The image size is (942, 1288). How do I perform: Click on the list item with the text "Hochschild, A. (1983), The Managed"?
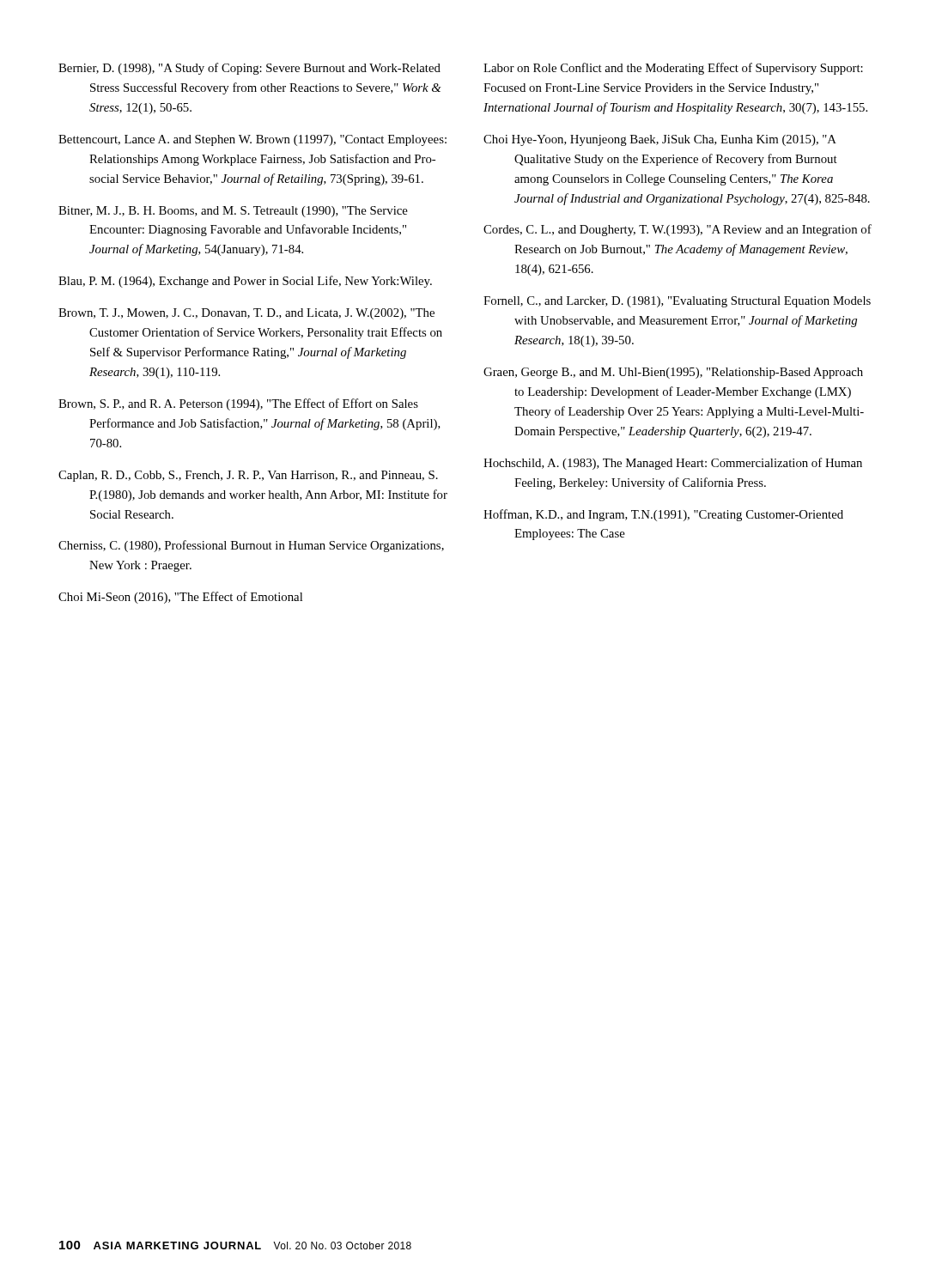[x=673, y=472]
